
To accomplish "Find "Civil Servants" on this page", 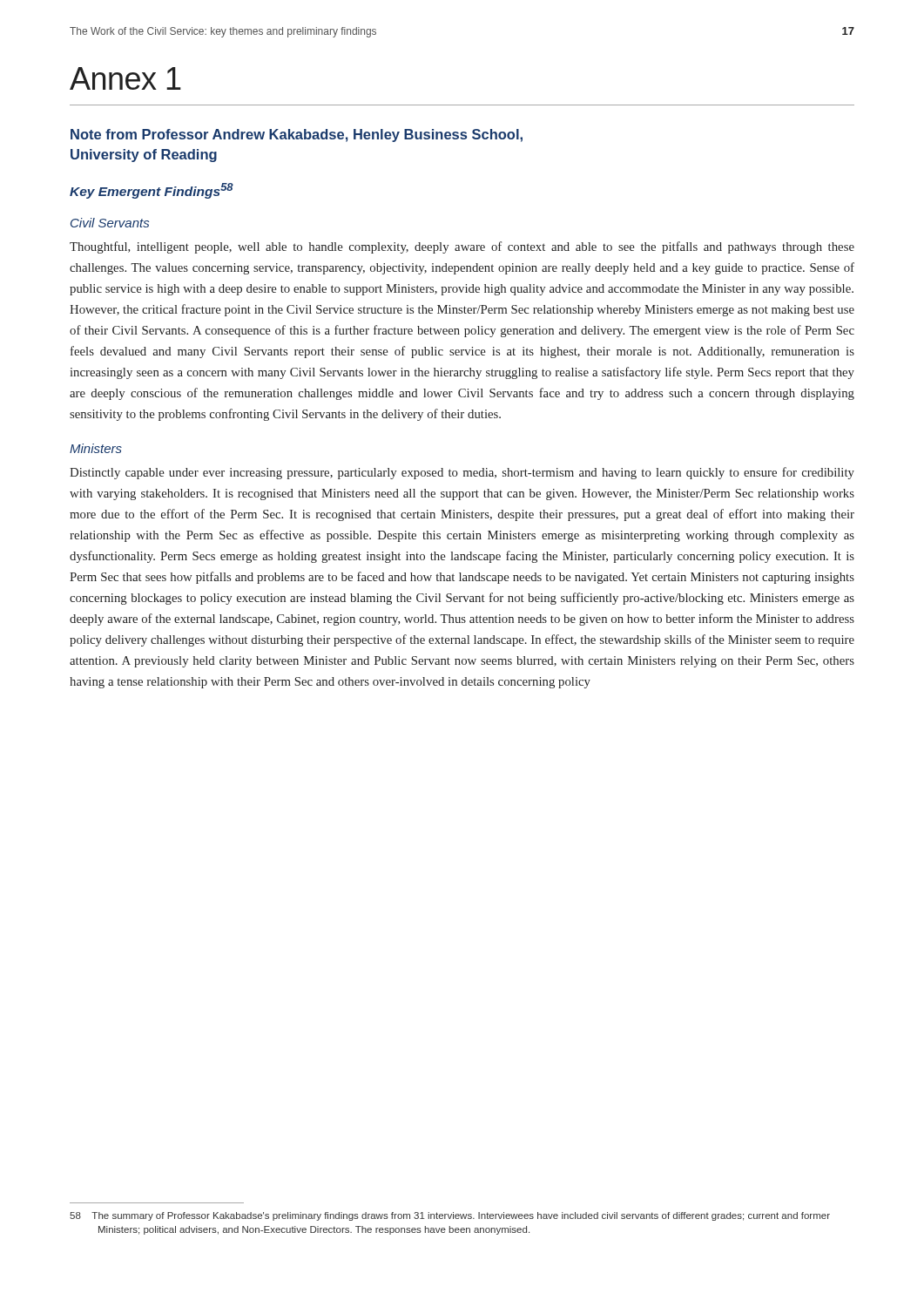I will click(110, 223).
